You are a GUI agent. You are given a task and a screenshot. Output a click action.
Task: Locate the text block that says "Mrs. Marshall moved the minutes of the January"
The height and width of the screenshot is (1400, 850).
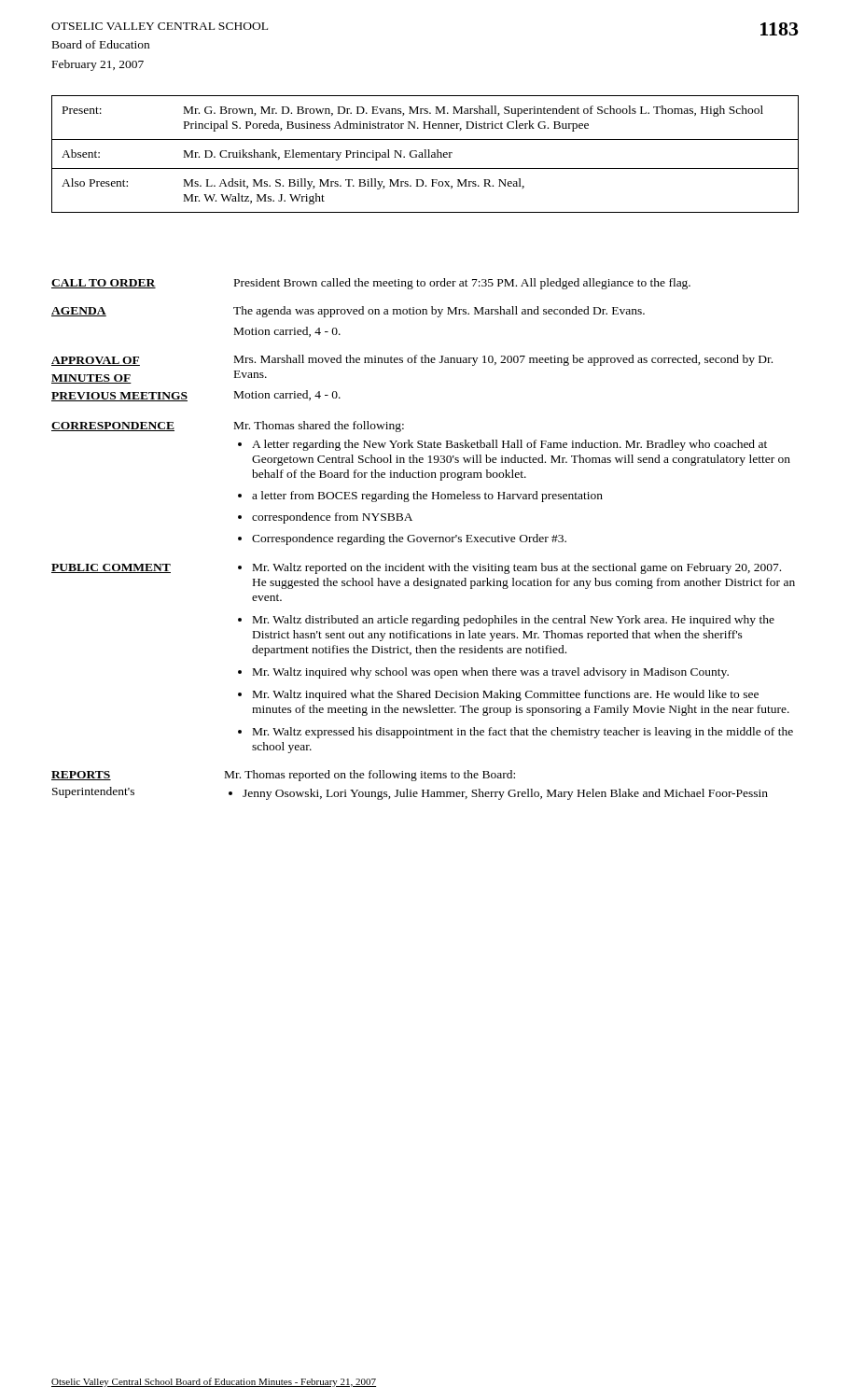503,360
